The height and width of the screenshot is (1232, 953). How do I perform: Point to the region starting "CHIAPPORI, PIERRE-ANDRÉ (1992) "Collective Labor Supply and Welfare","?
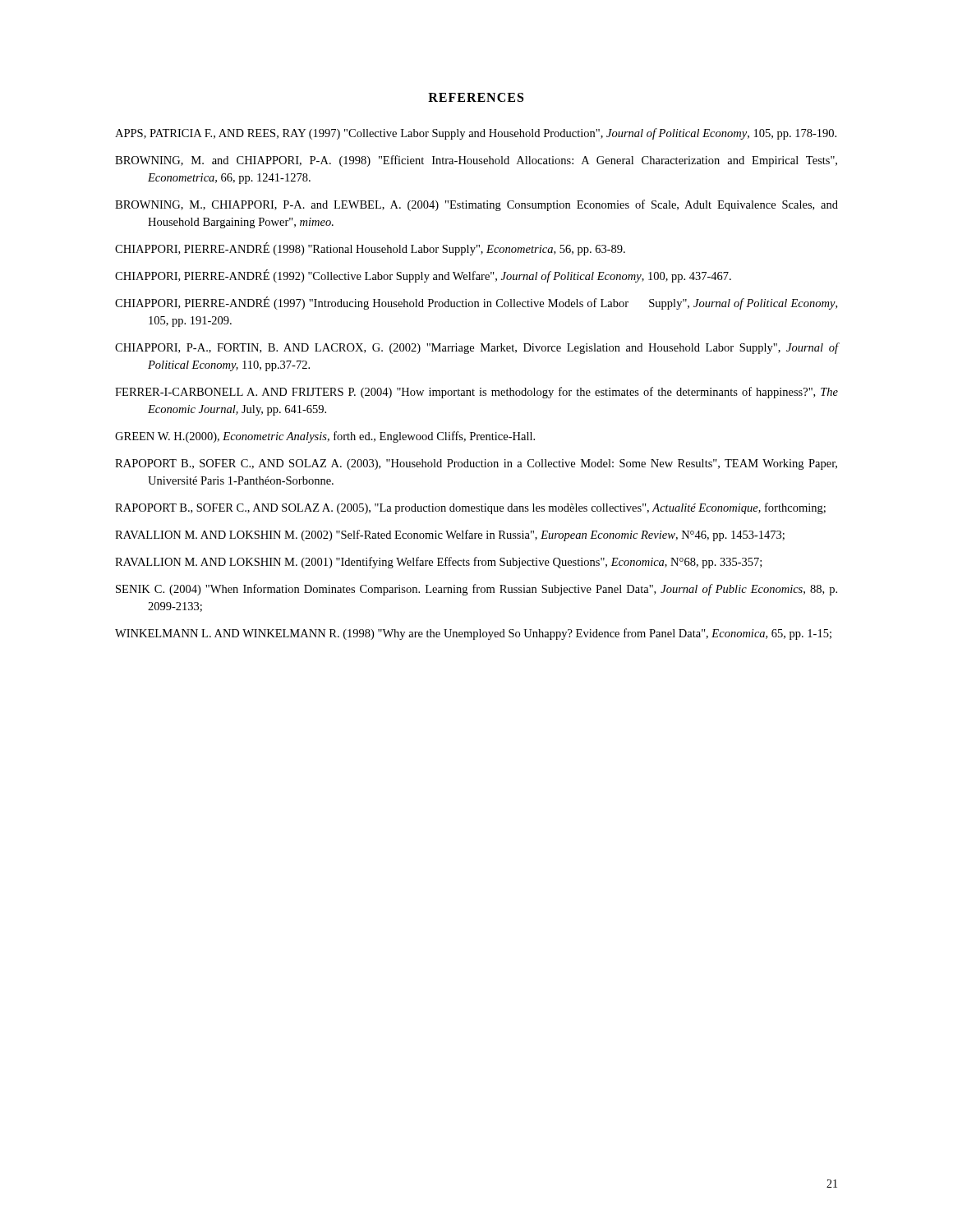click(423, 276)
